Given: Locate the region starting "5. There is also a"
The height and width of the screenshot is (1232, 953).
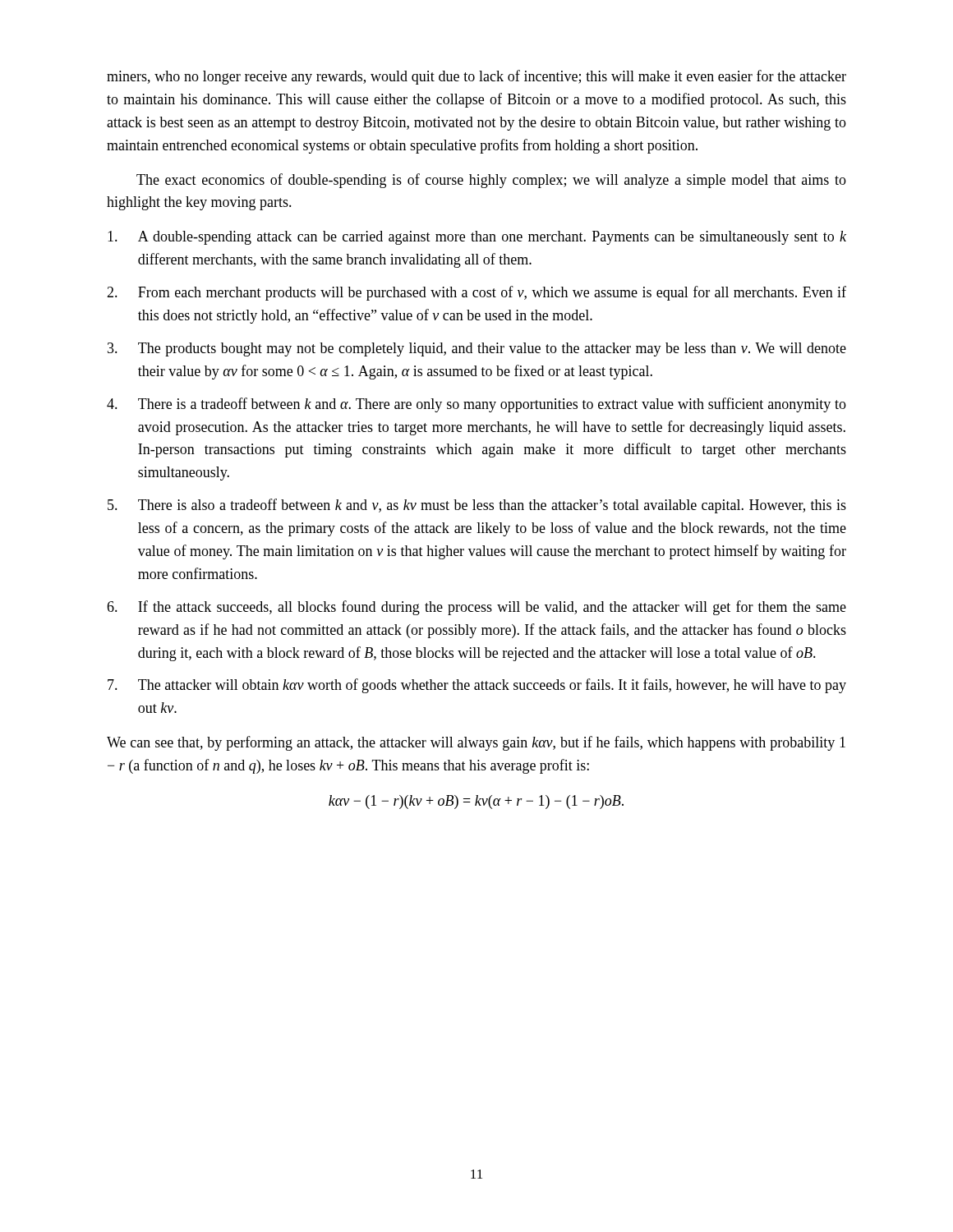Looking at the screenshot, I should 476,540.
